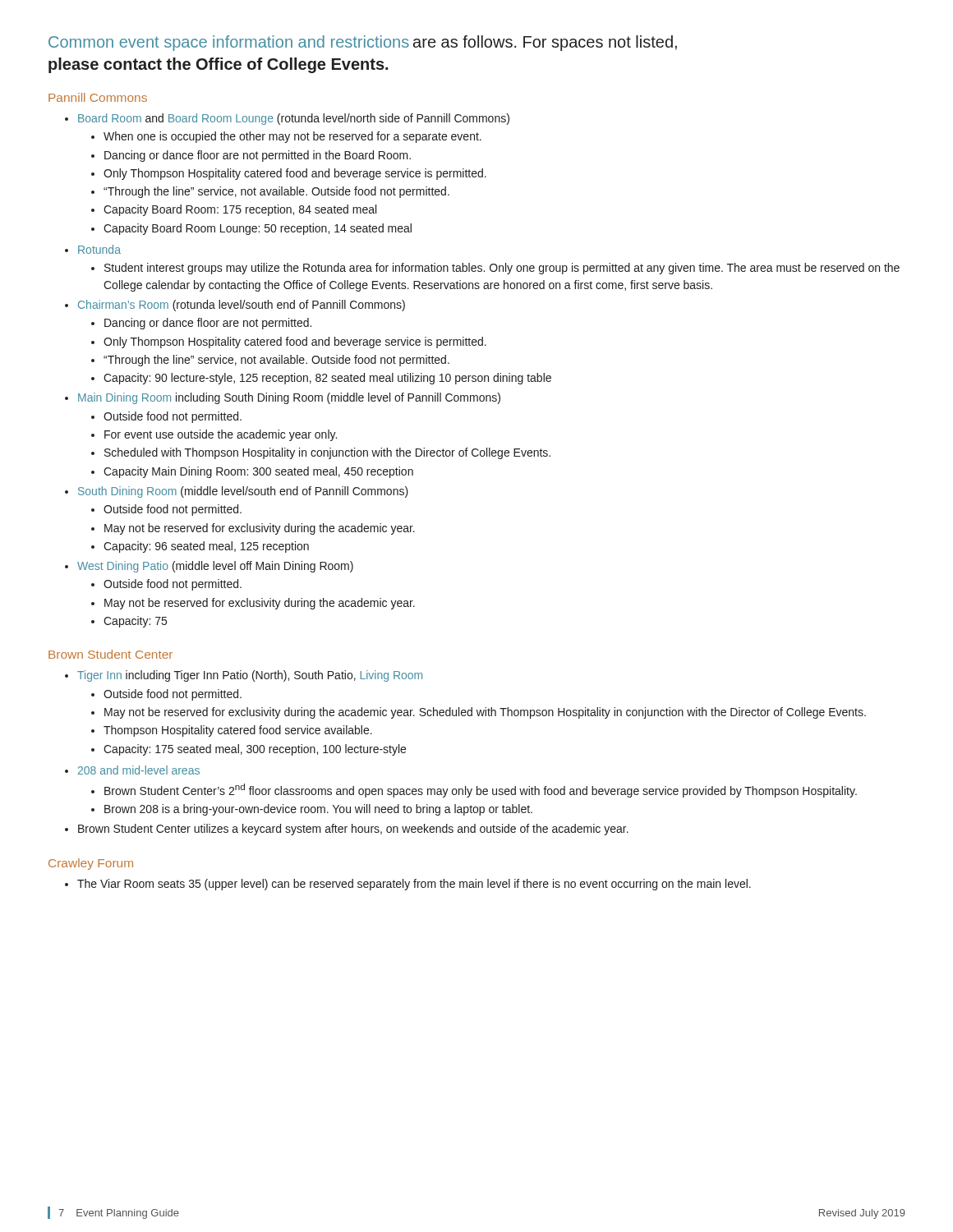The width and height of the screenshot is (953, 1232).
Task: Point to the region starting "For event use"
Action: [221, 435]
